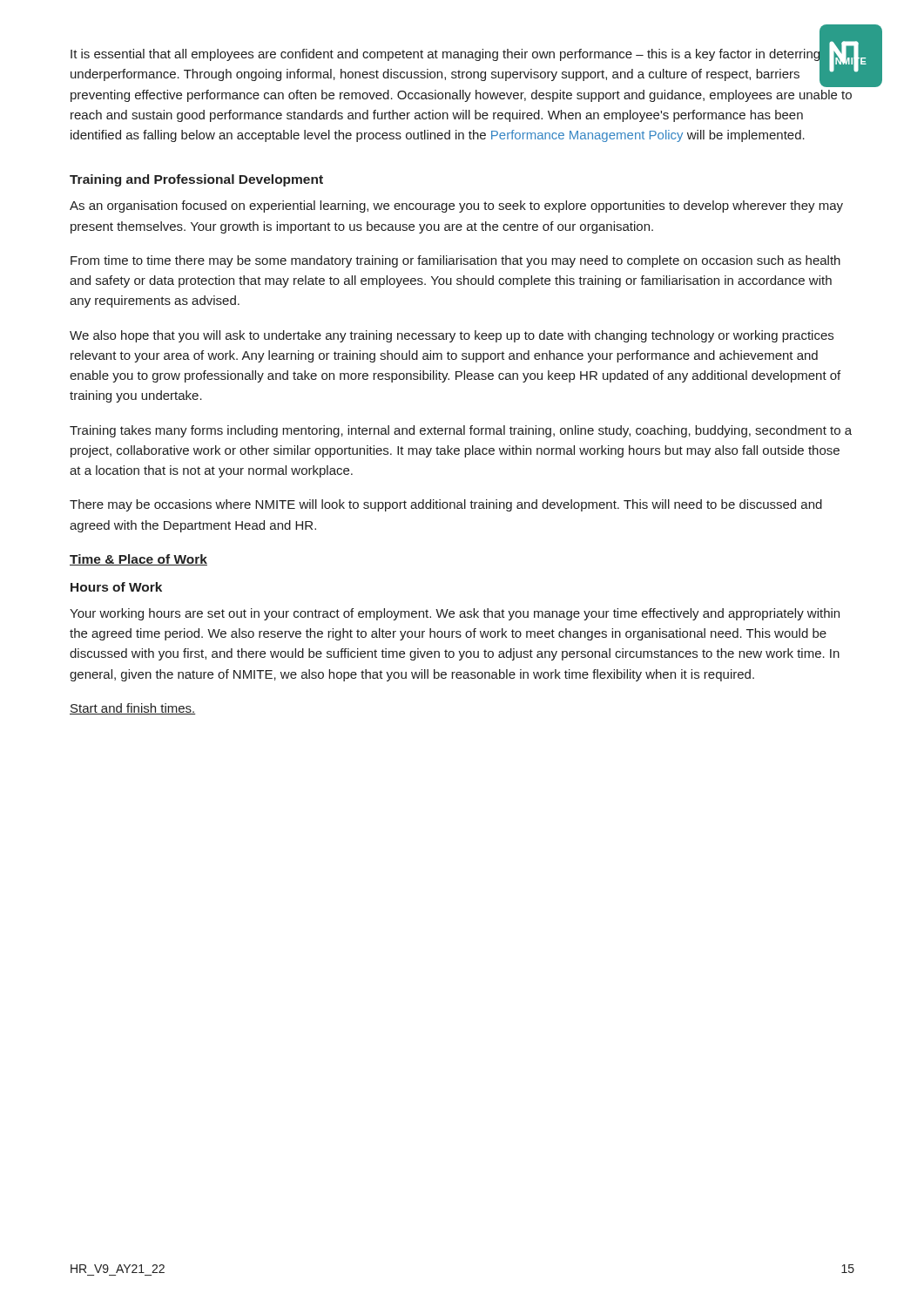This screenshot has height=1307, width=924.
Task: Find the element starting "As an organisation focused on experiential learning, we"
Action: point(462,216)
